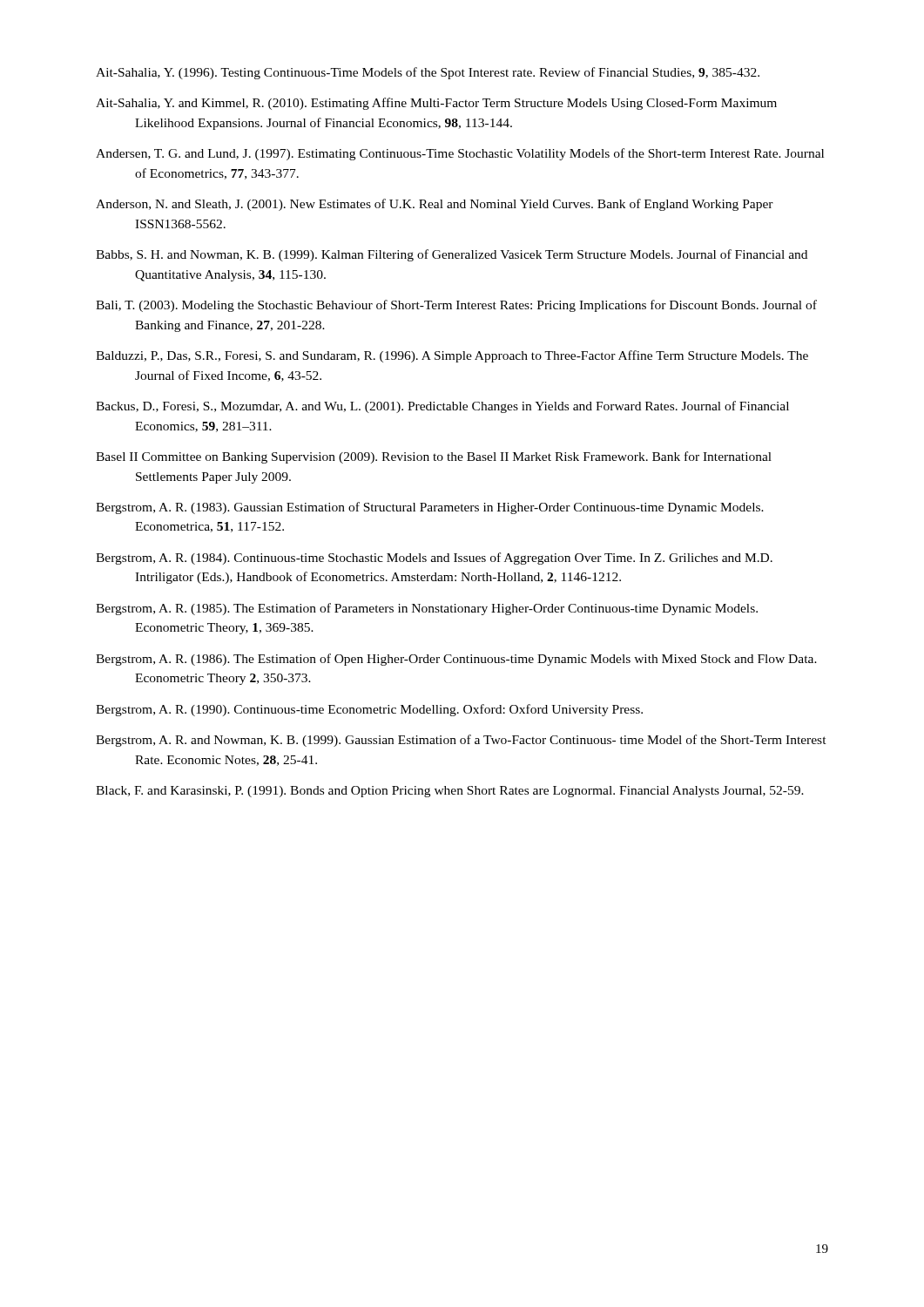The height and width of the screenshot is (1307, 924).
Task: Click on the list item that reads "Bergstrom, A. R. (1984). Continuous-time Stochastic Models and"
Action: click(x=434, y=567)
